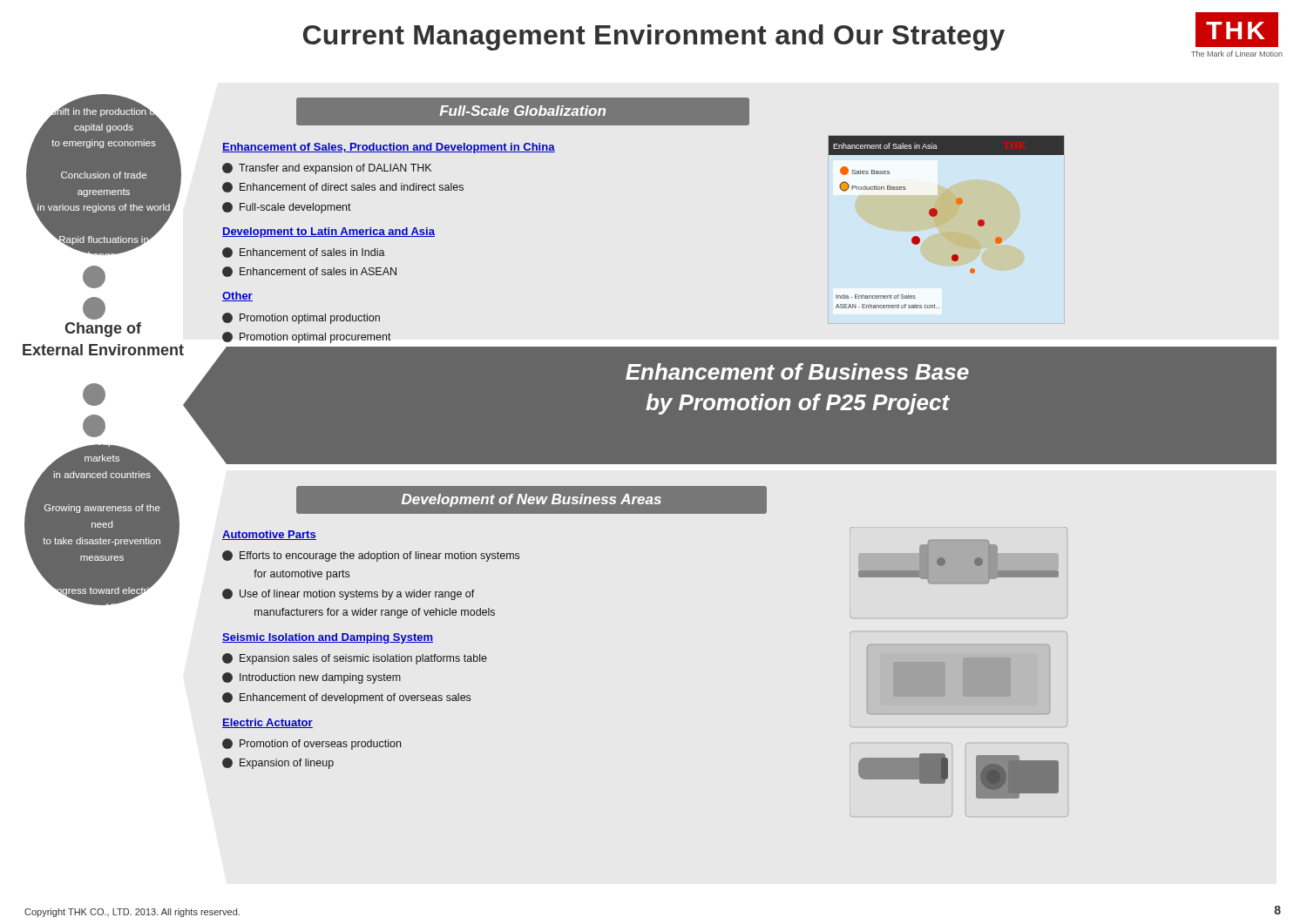Find the text block starting "Change ofExternal Environment"

[103, 339]
